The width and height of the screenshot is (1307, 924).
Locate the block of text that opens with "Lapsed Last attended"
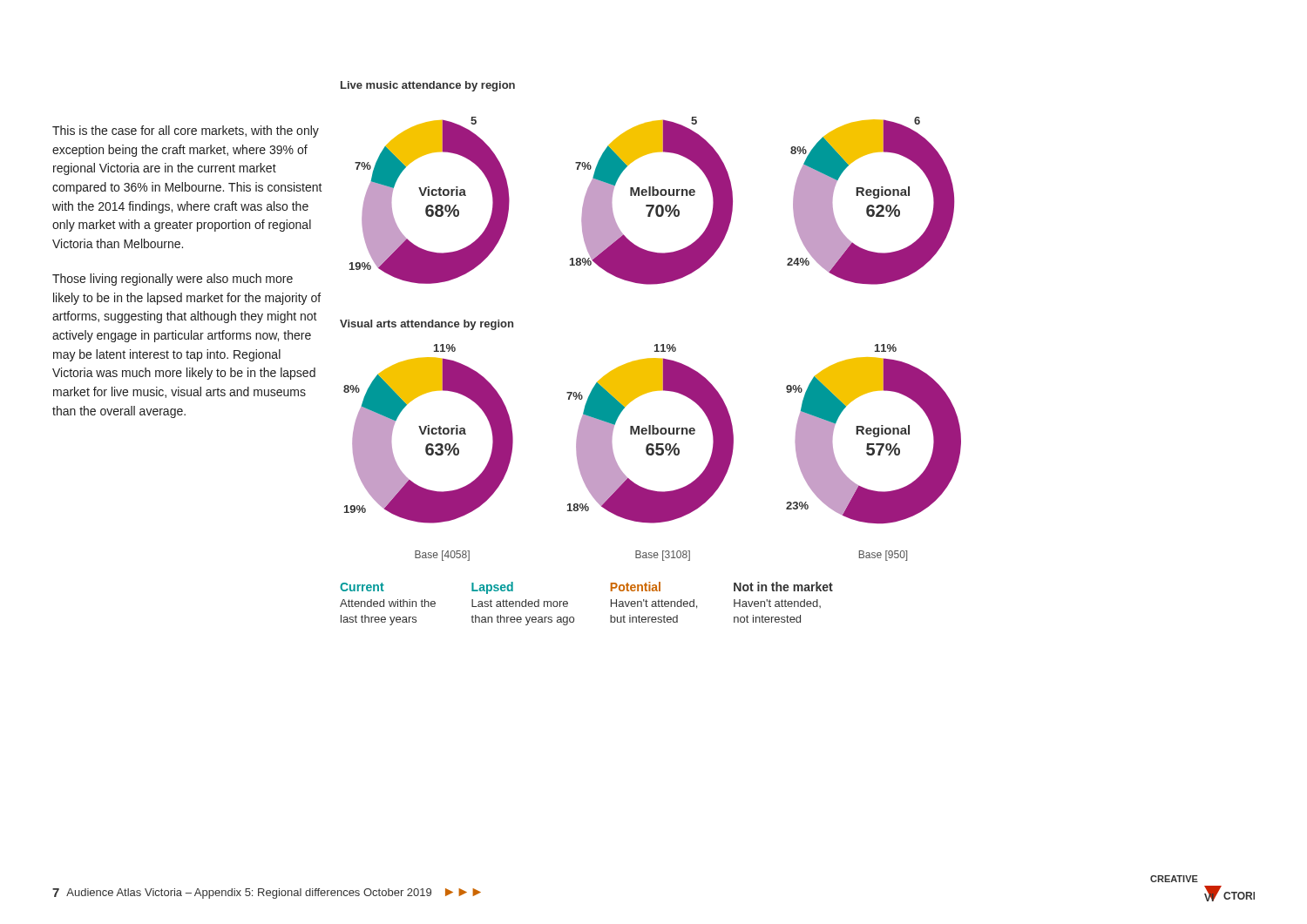click(523, 604)
